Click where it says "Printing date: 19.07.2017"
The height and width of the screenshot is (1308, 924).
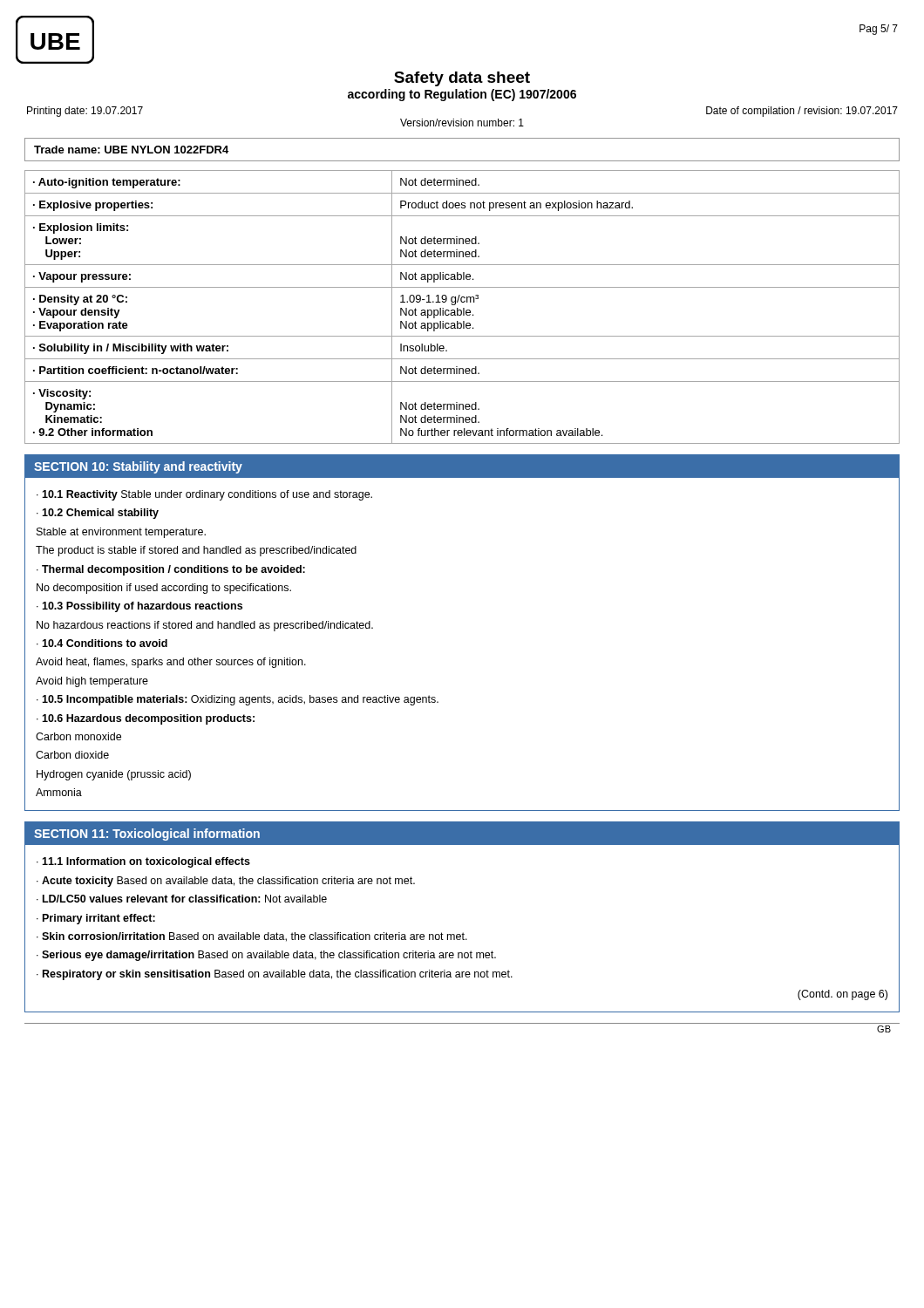[85, 111]
